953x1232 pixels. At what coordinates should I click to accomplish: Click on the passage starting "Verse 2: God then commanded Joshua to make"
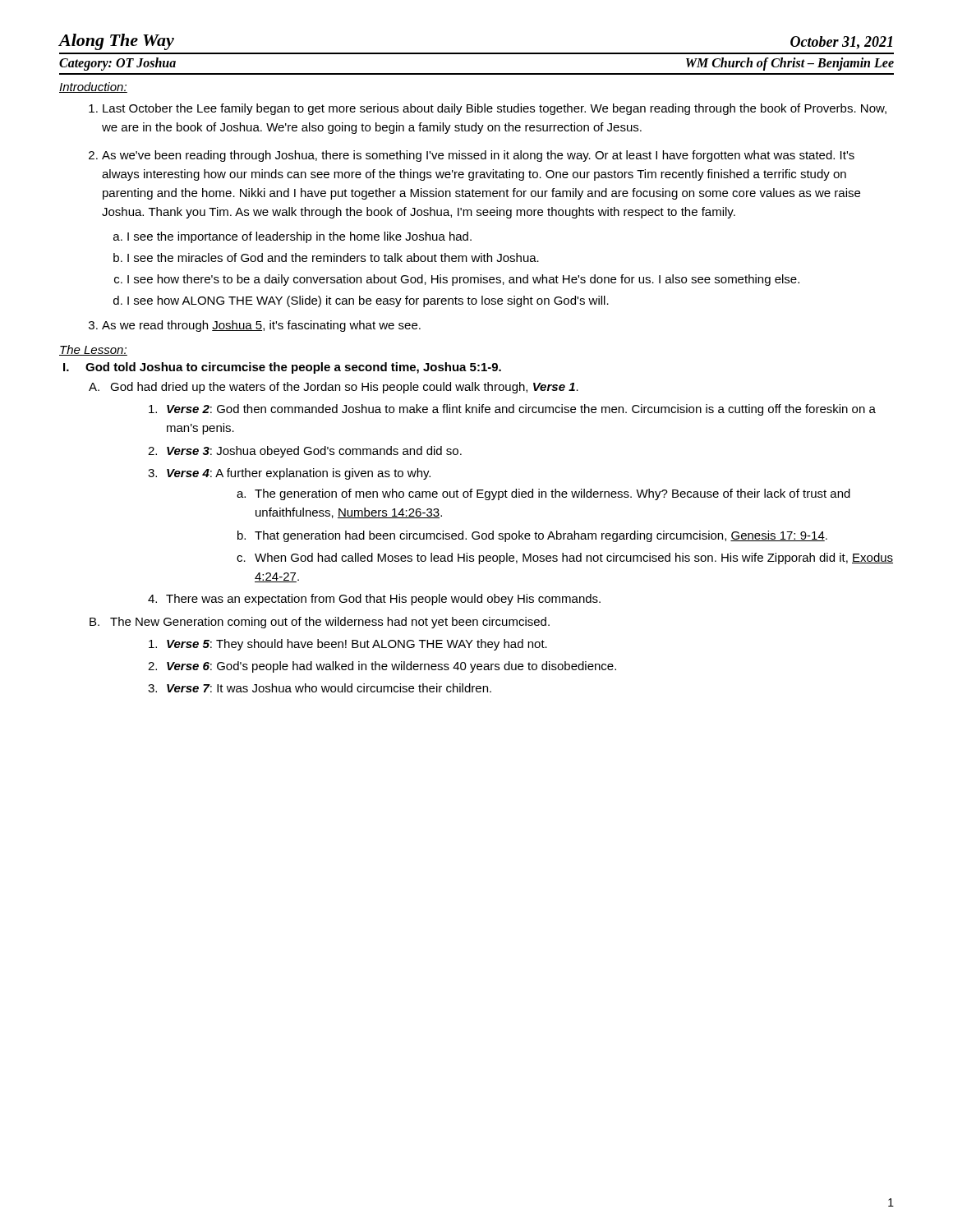click(x=521, y=418)
